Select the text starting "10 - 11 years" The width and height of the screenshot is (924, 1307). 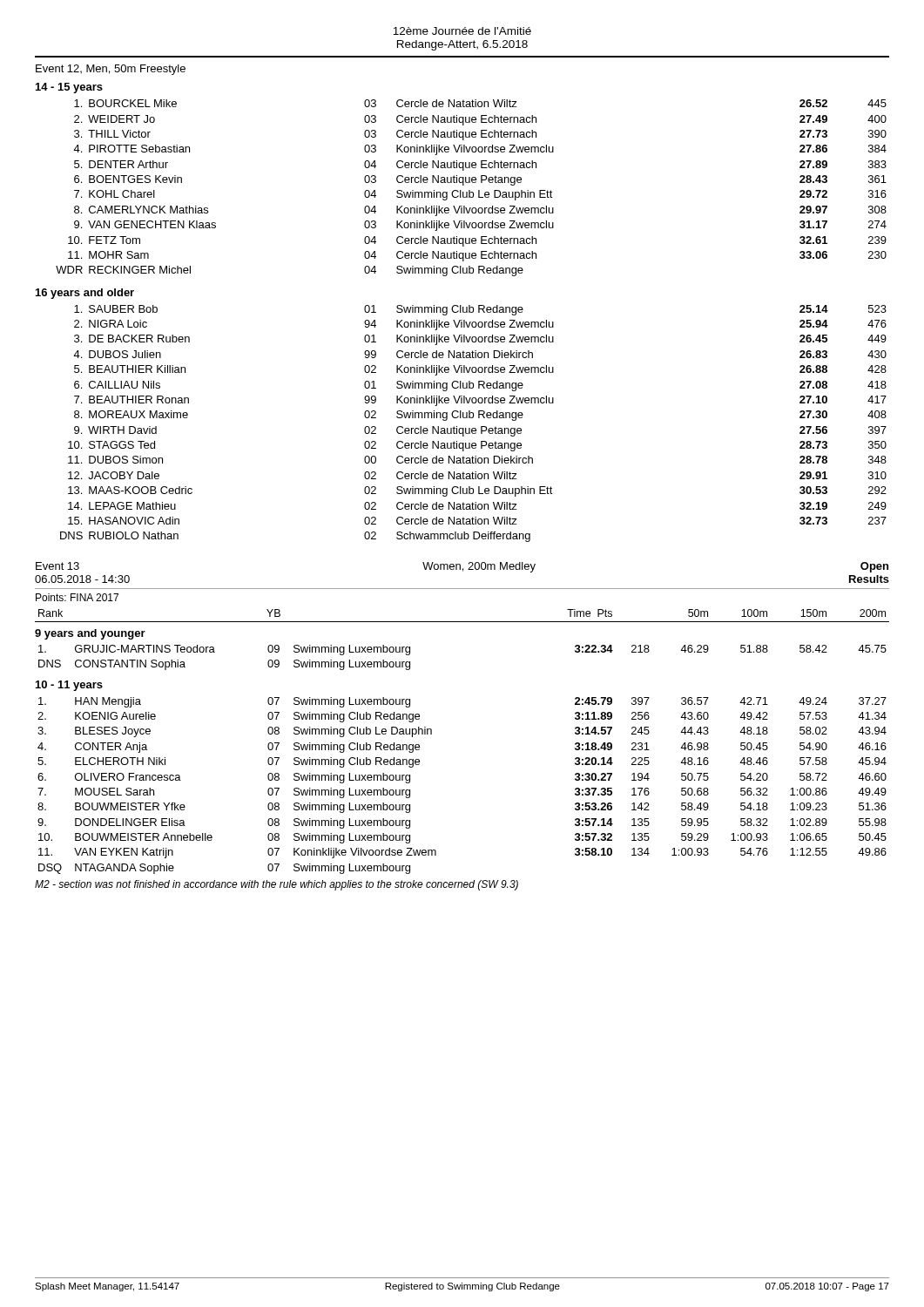click(x=69, y=685)
